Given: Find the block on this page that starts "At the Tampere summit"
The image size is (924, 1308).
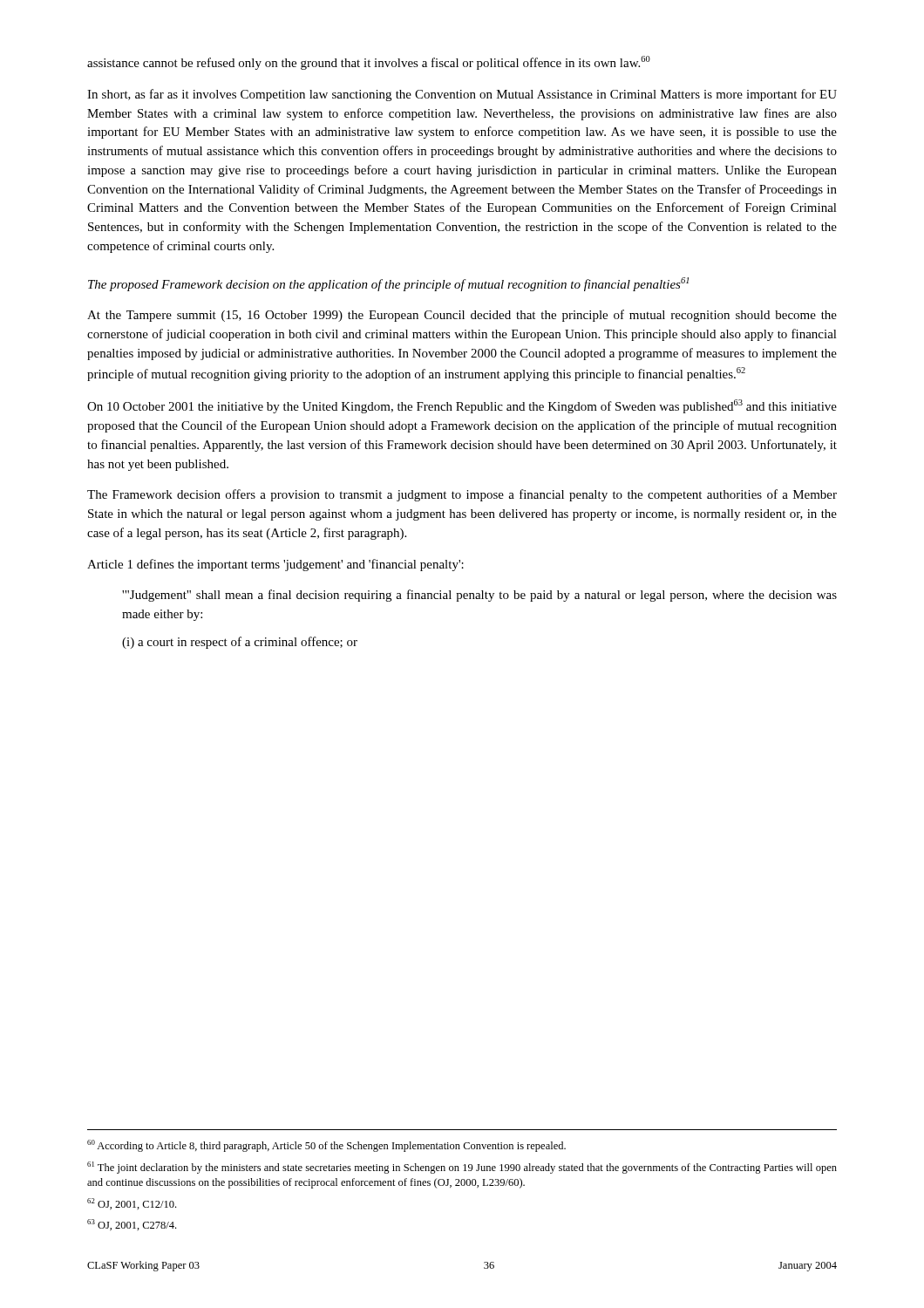Looking at the screenshot, I should point(462,344).
